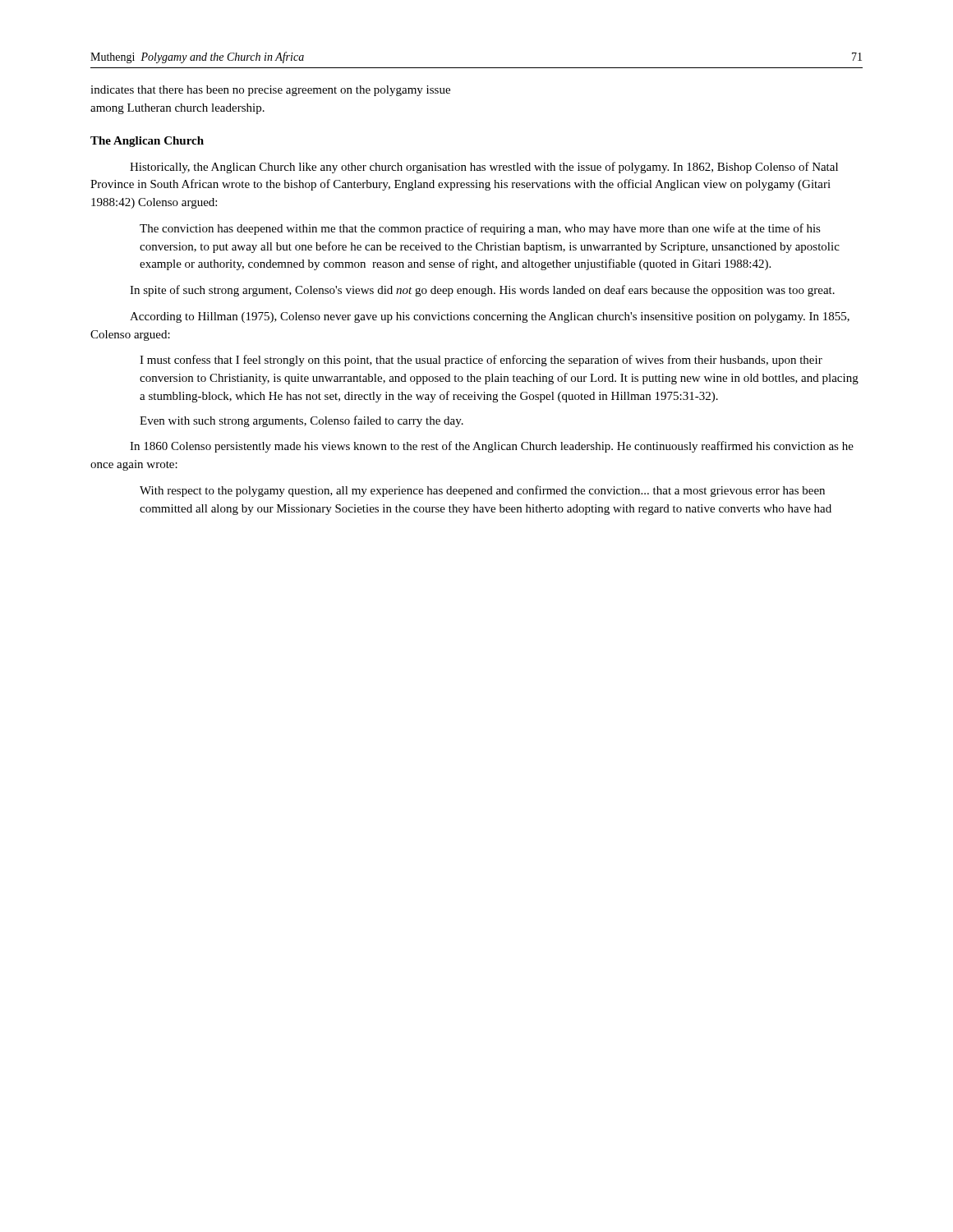
Task: Point to the element starting "According to Hillman"
Action: (x=476, y=326)
